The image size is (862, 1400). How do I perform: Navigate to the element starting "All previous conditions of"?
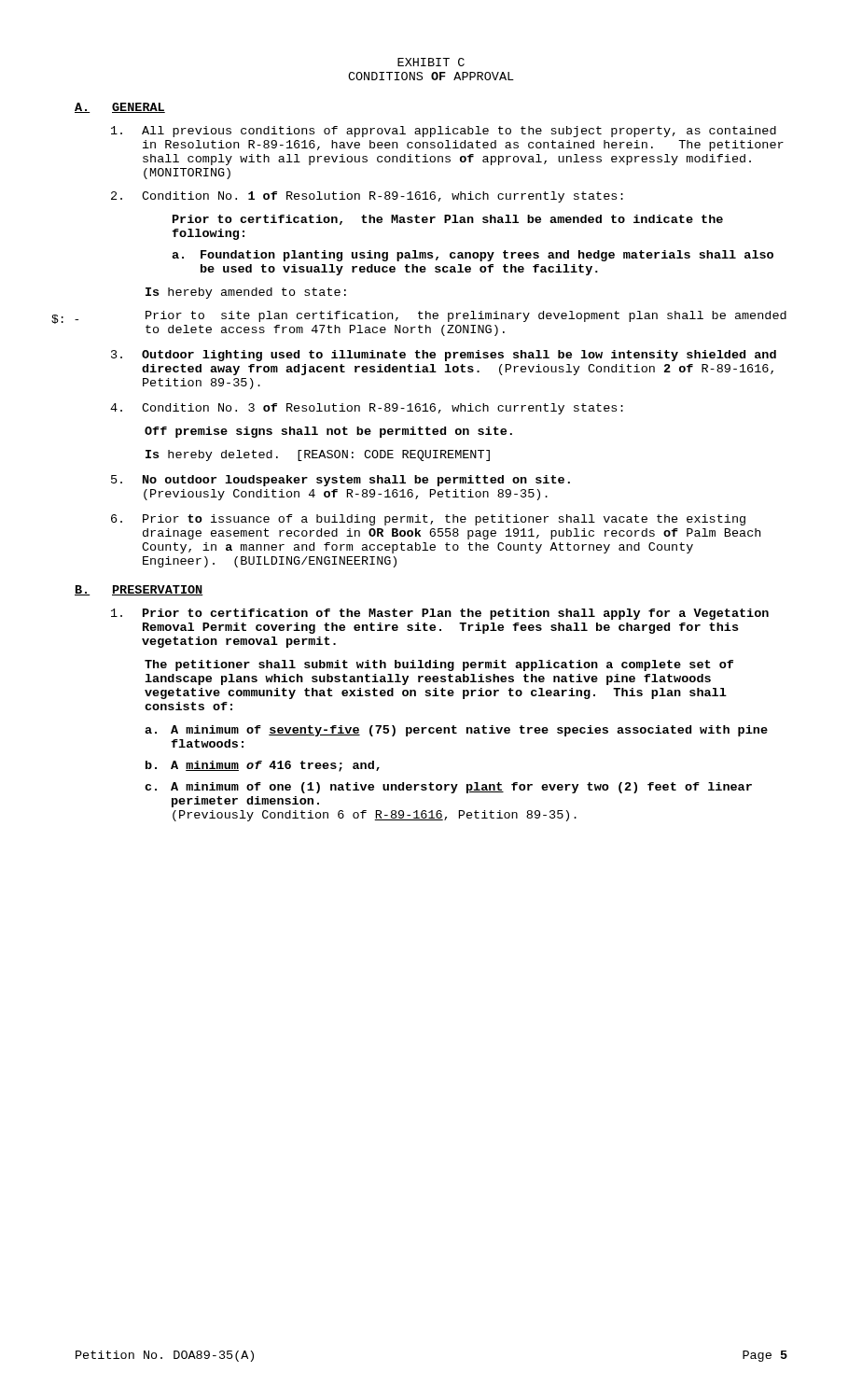(x=449, y=152)
